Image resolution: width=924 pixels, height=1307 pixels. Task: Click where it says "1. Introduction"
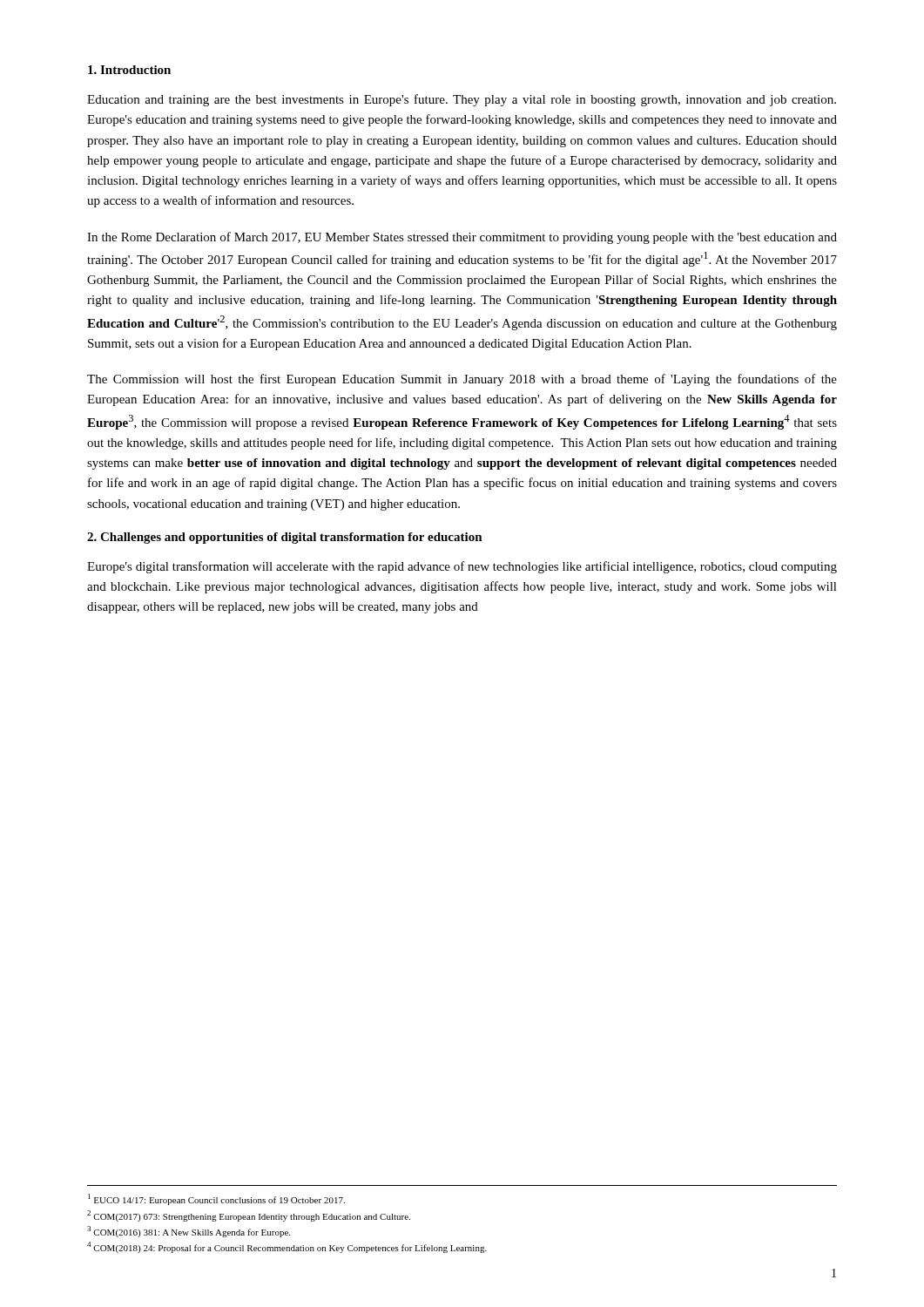(x=129, y=70)
